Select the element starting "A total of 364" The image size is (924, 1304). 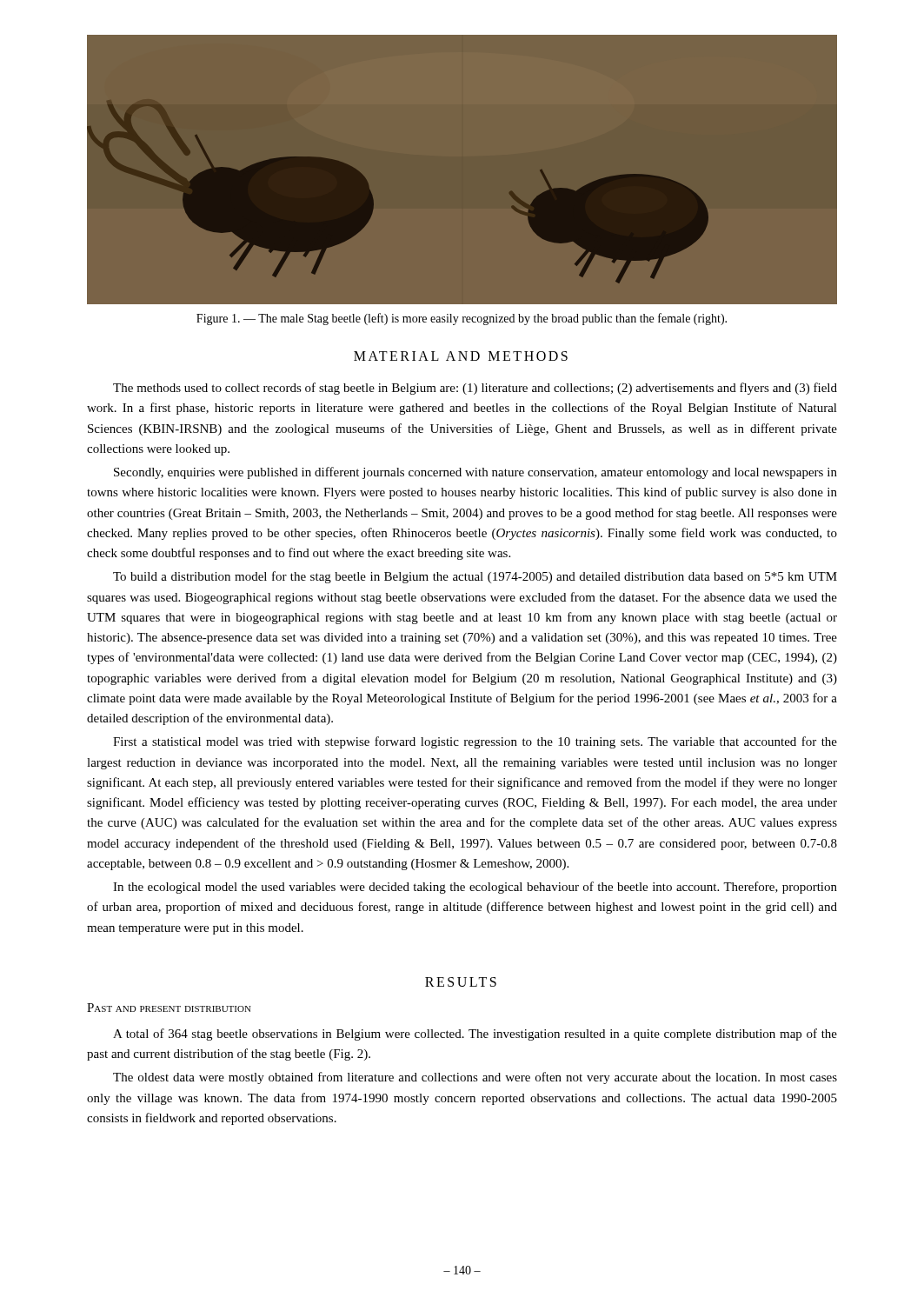coord(462,1044)
